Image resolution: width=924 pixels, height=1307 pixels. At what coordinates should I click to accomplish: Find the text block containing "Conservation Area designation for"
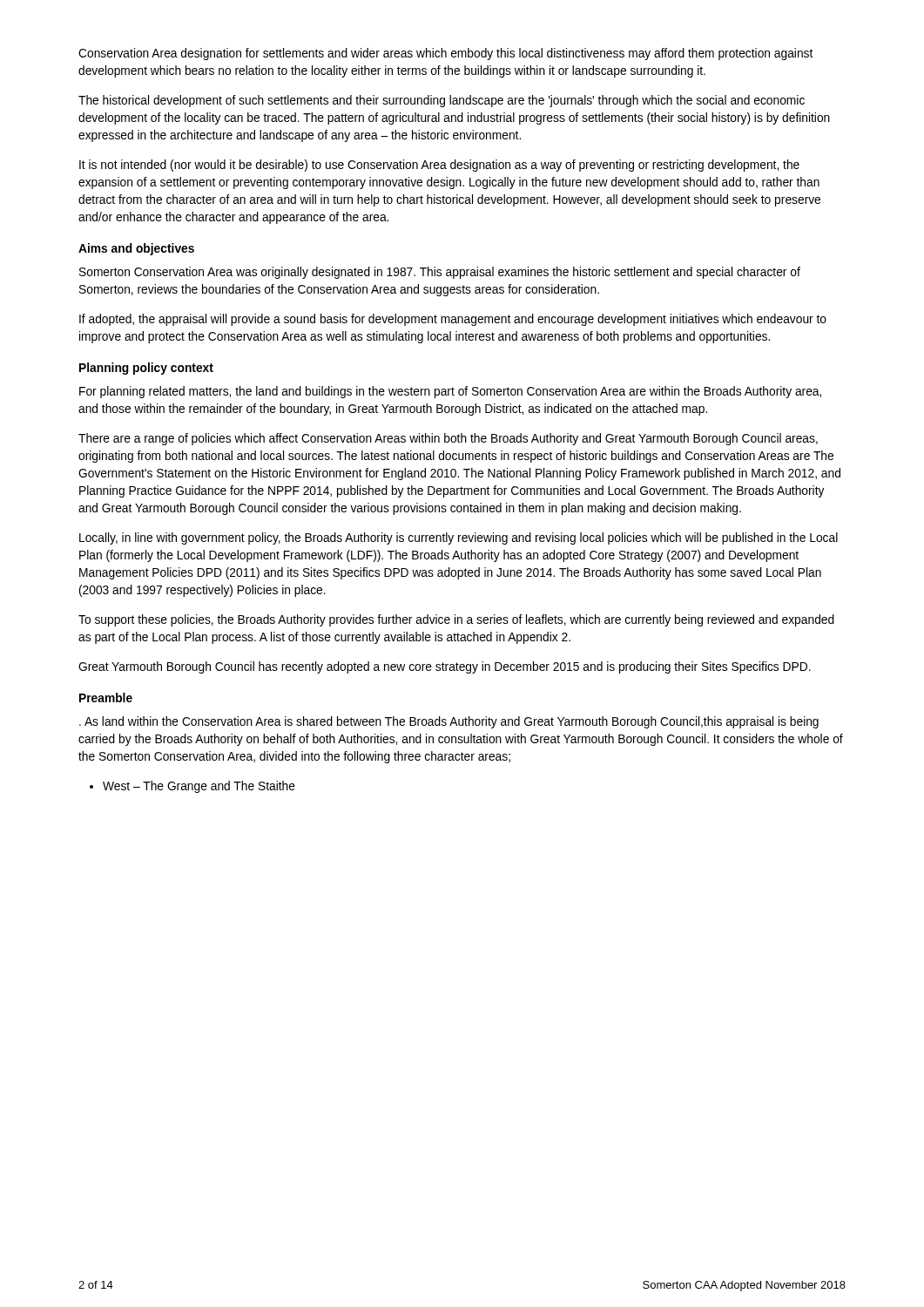(446, 62)
